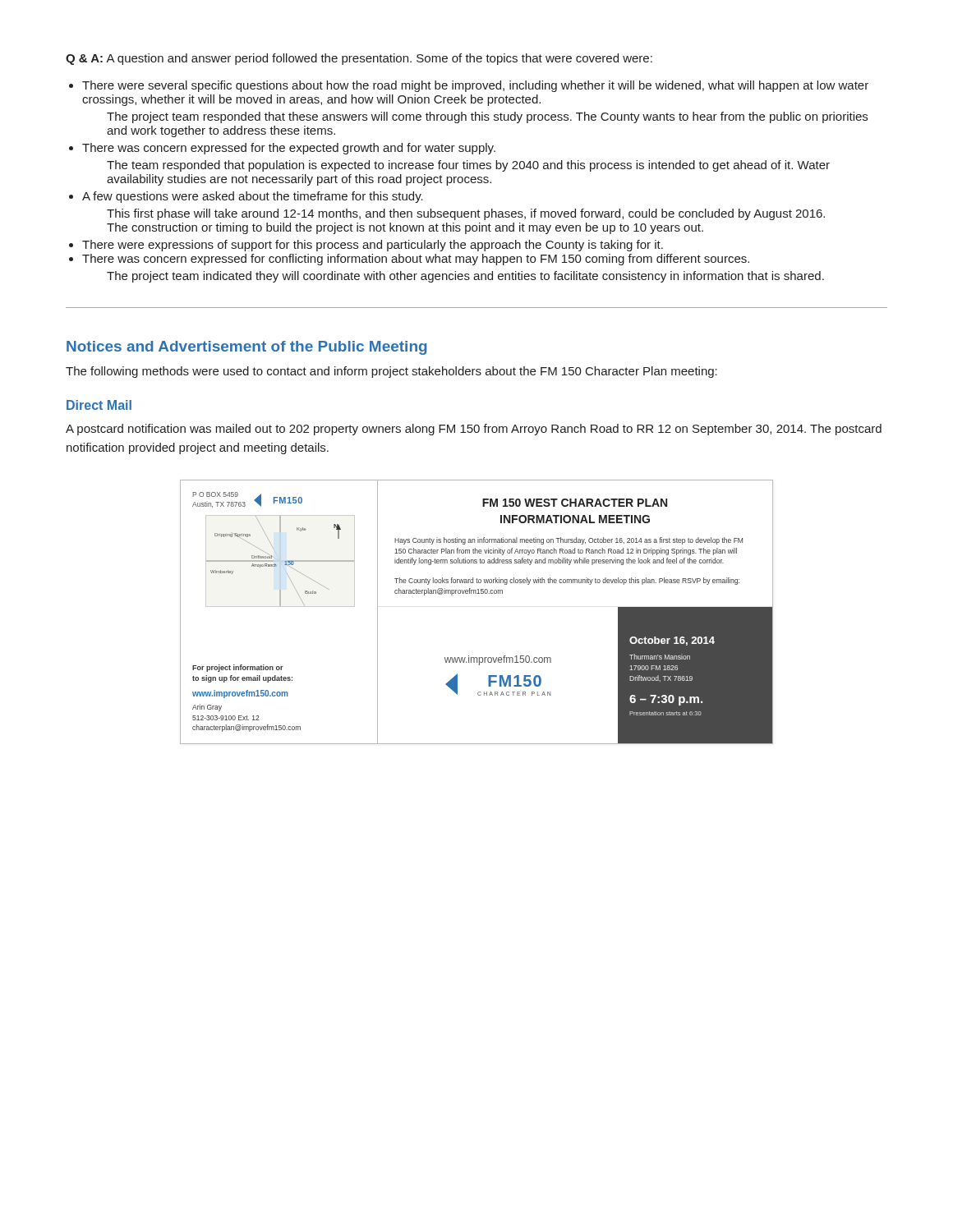Point to the block beginning "This first phase will take around 12-14"
Image resolution: width=953 pixels, height=1232 pixels.
(x=497, y=213)
